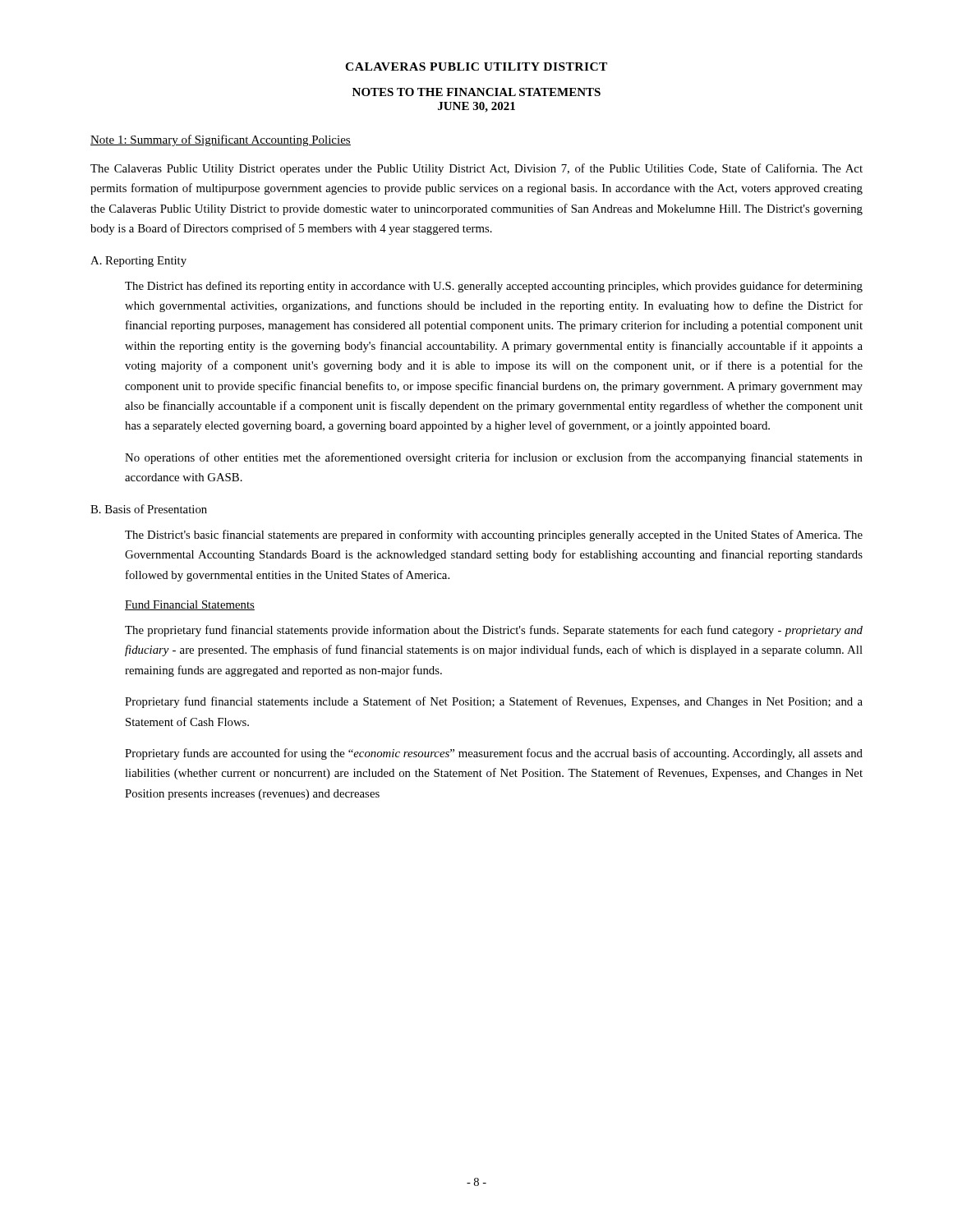The width and height of the screenshot is (953, 1232).
Task: Navigate to the element starting "No operations of other entities"
Action: (494, 467)
